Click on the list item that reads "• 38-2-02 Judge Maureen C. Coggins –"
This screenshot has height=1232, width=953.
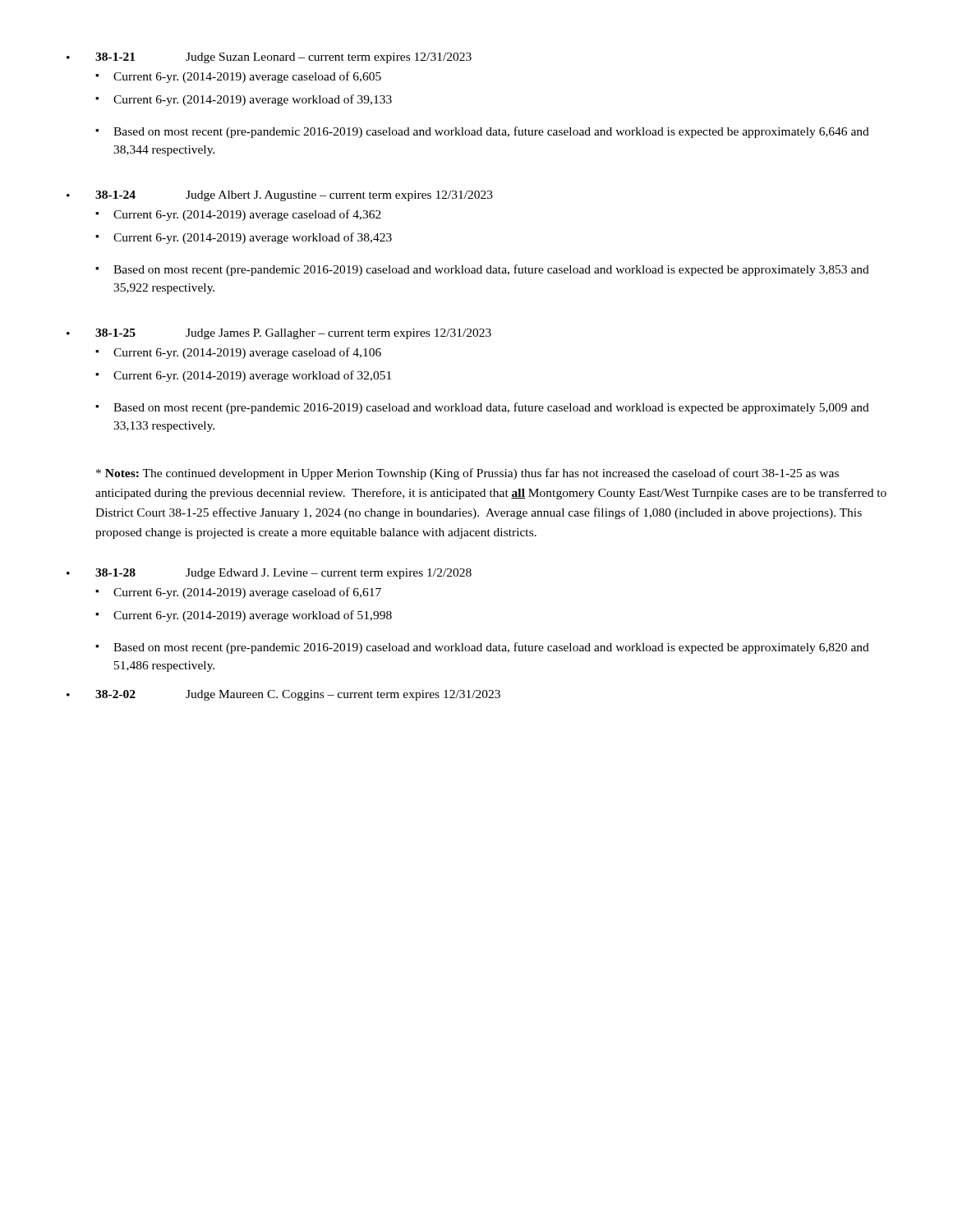pyautogui.click(x=476, y=694)
